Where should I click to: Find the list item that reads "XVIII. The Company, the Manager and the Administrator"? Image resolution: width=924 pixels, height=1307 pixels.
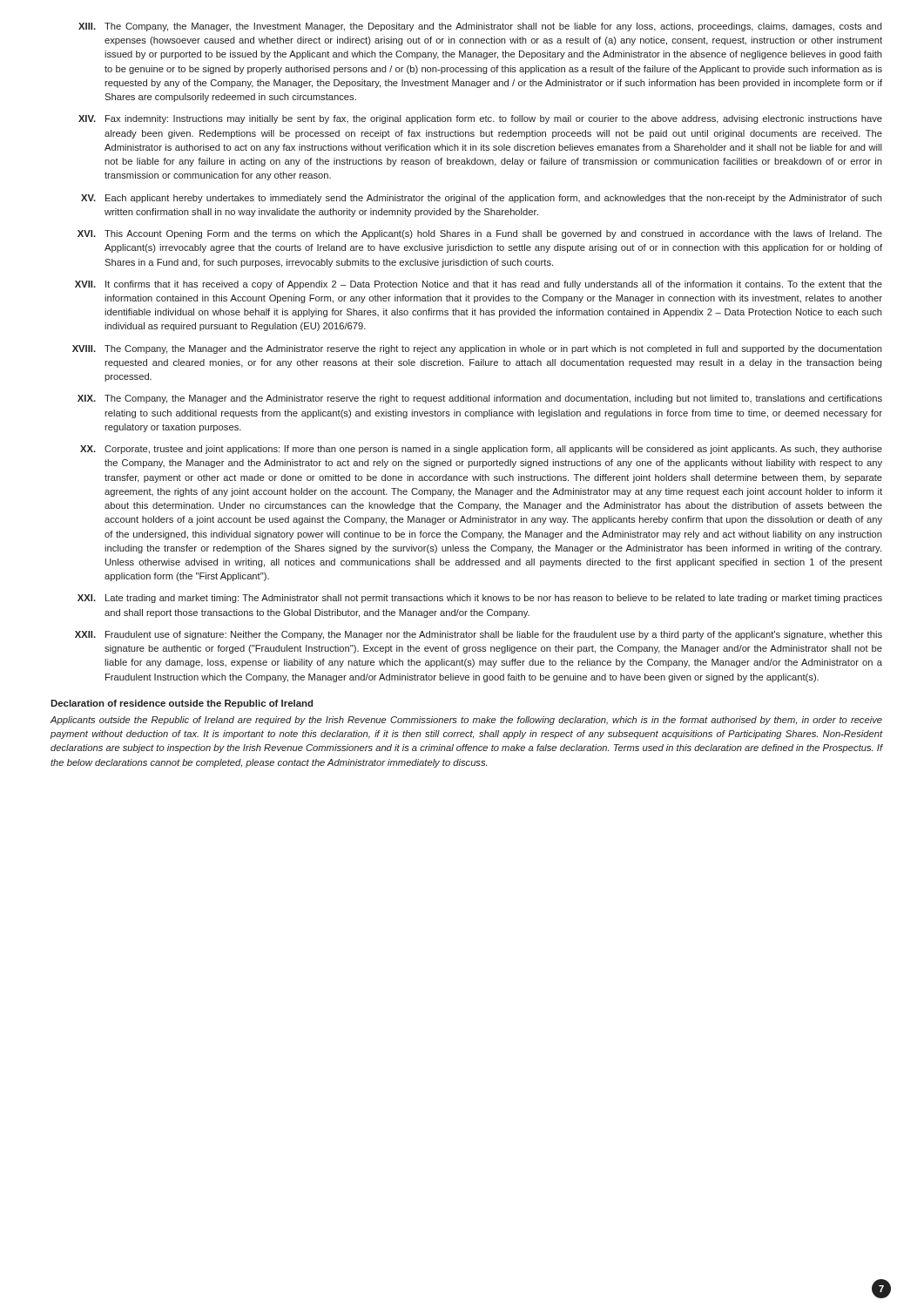click(466, 362)
